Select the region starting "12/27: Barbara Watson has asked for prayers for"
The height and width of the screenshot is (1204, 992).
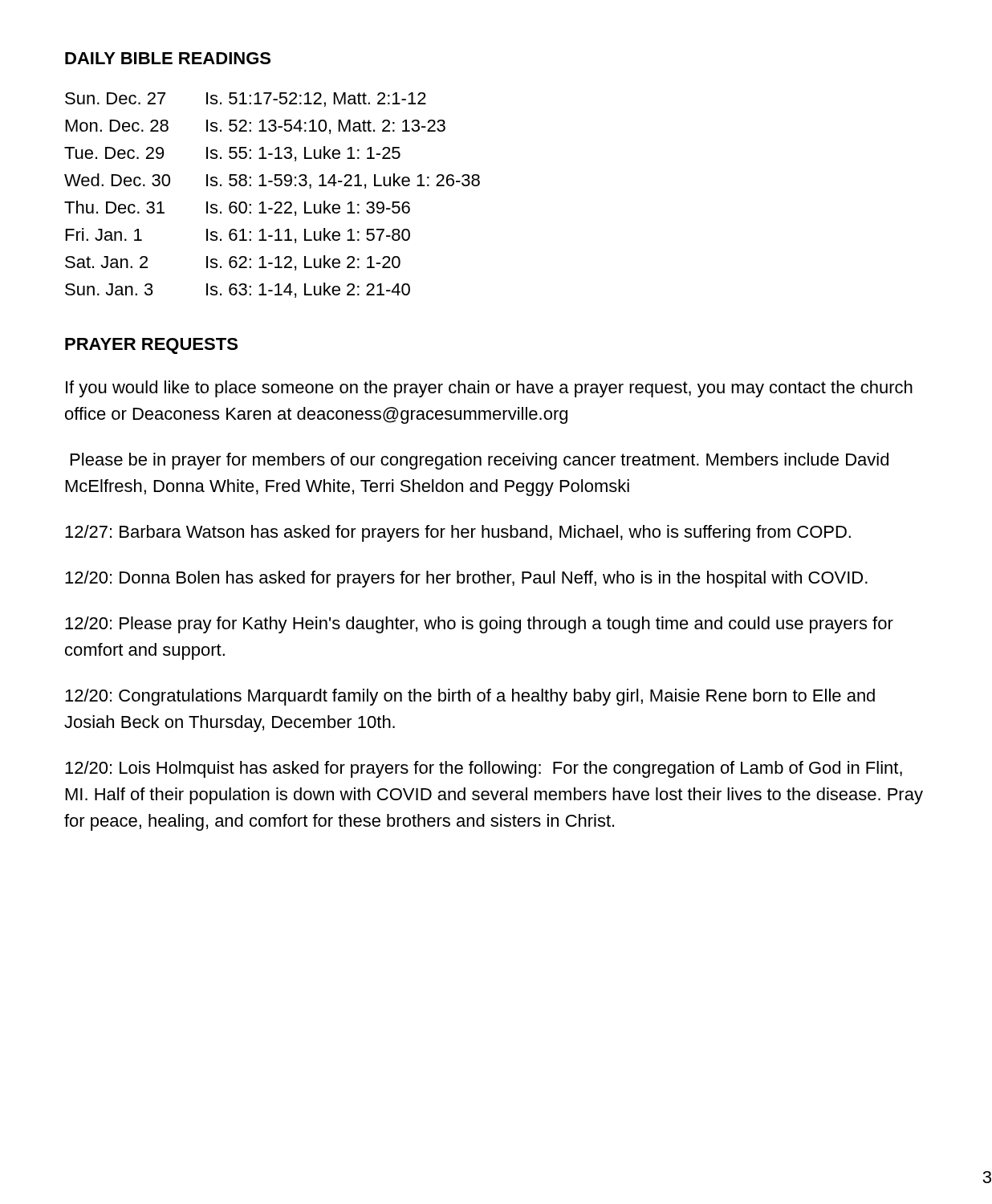(458, 532)
